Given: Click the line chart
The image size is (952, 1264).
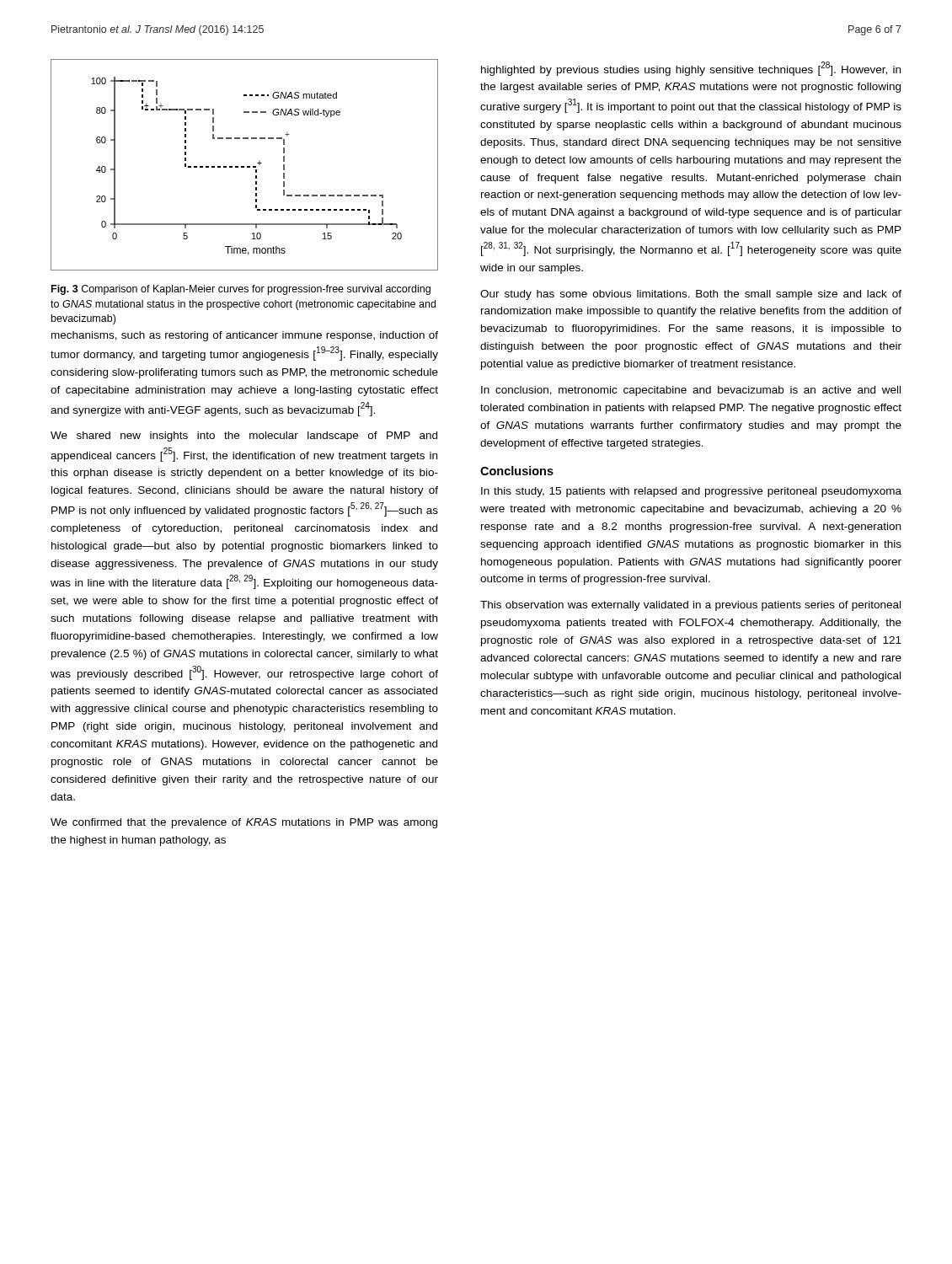Looking at the screenshot, I should click(x=244, y=193).
